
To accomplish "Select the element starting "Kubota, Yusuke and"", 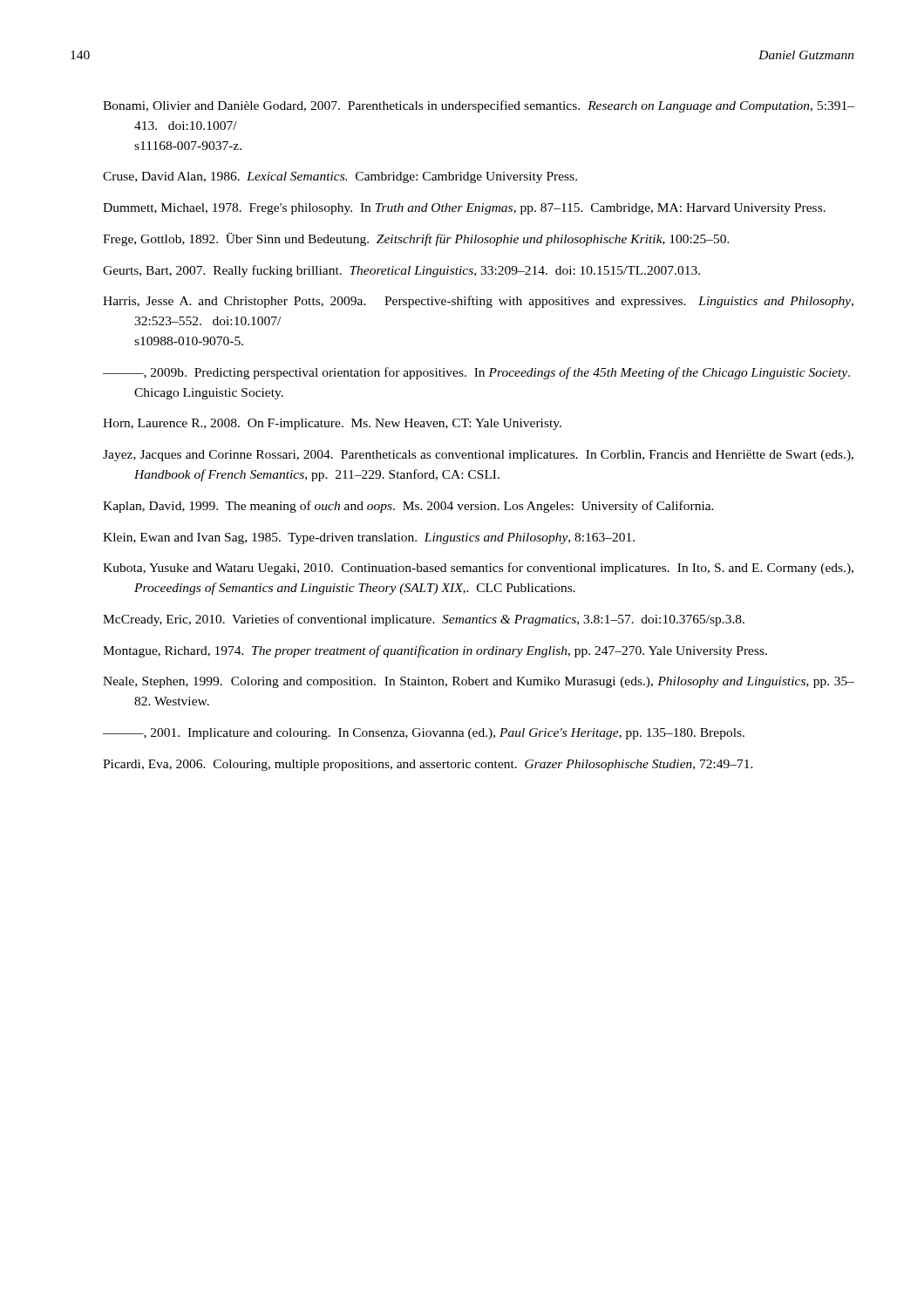I will (x=479, y=577).
